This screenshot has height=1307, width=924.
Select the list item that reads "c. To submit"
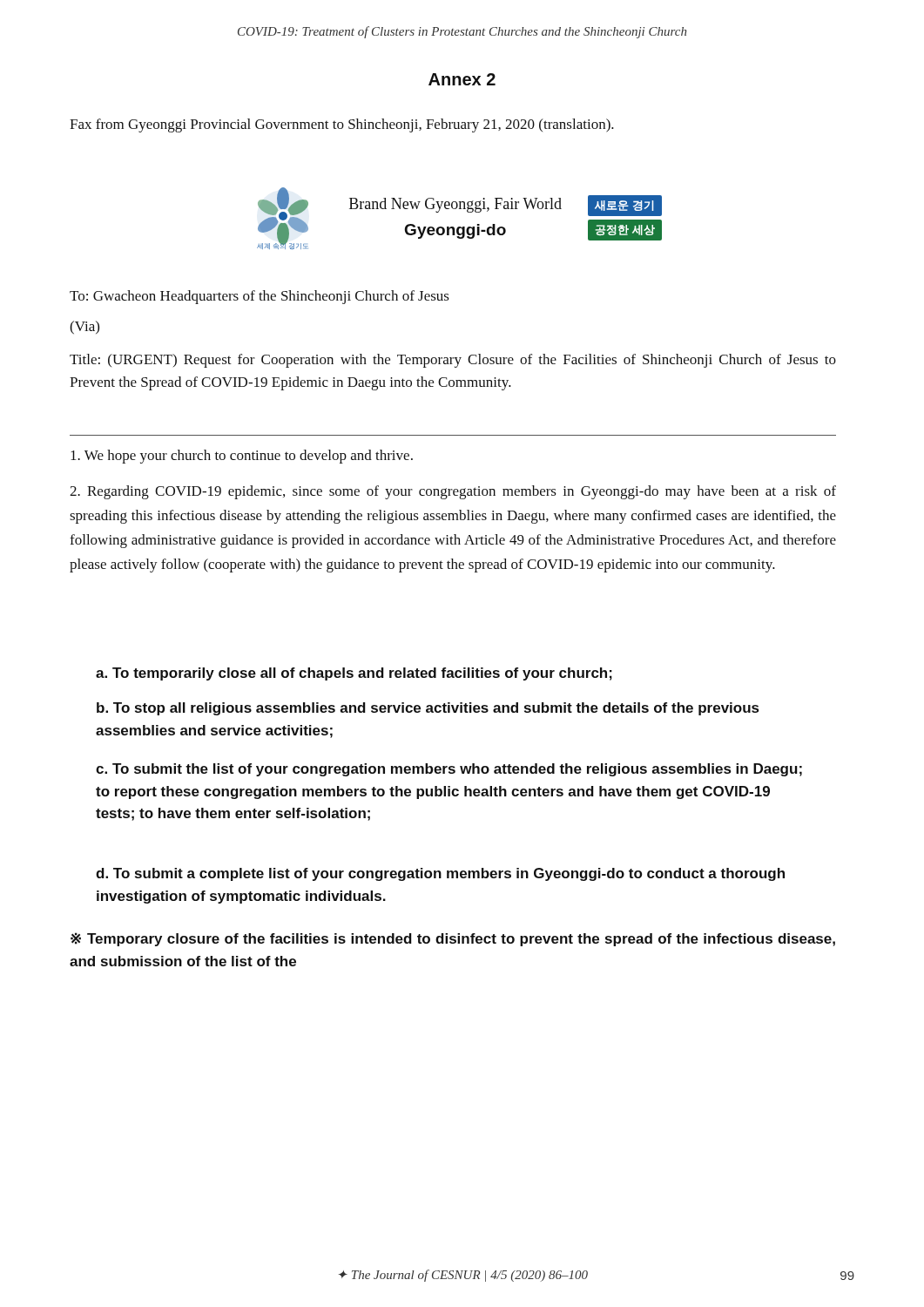(x=449, y=791)
